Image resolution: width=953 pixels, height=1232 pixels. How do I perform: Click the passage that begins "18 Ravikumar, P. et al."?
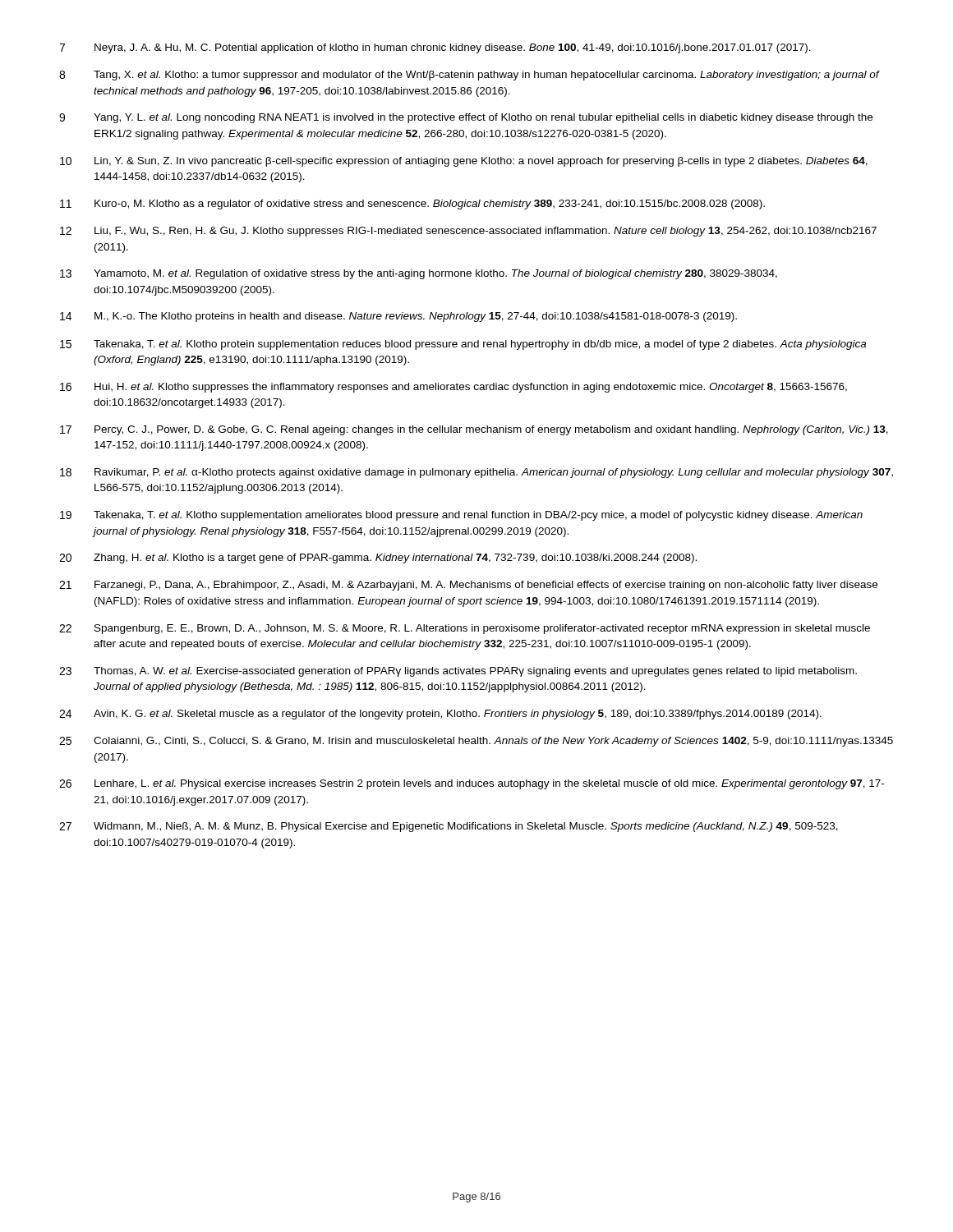coord(476,480)
